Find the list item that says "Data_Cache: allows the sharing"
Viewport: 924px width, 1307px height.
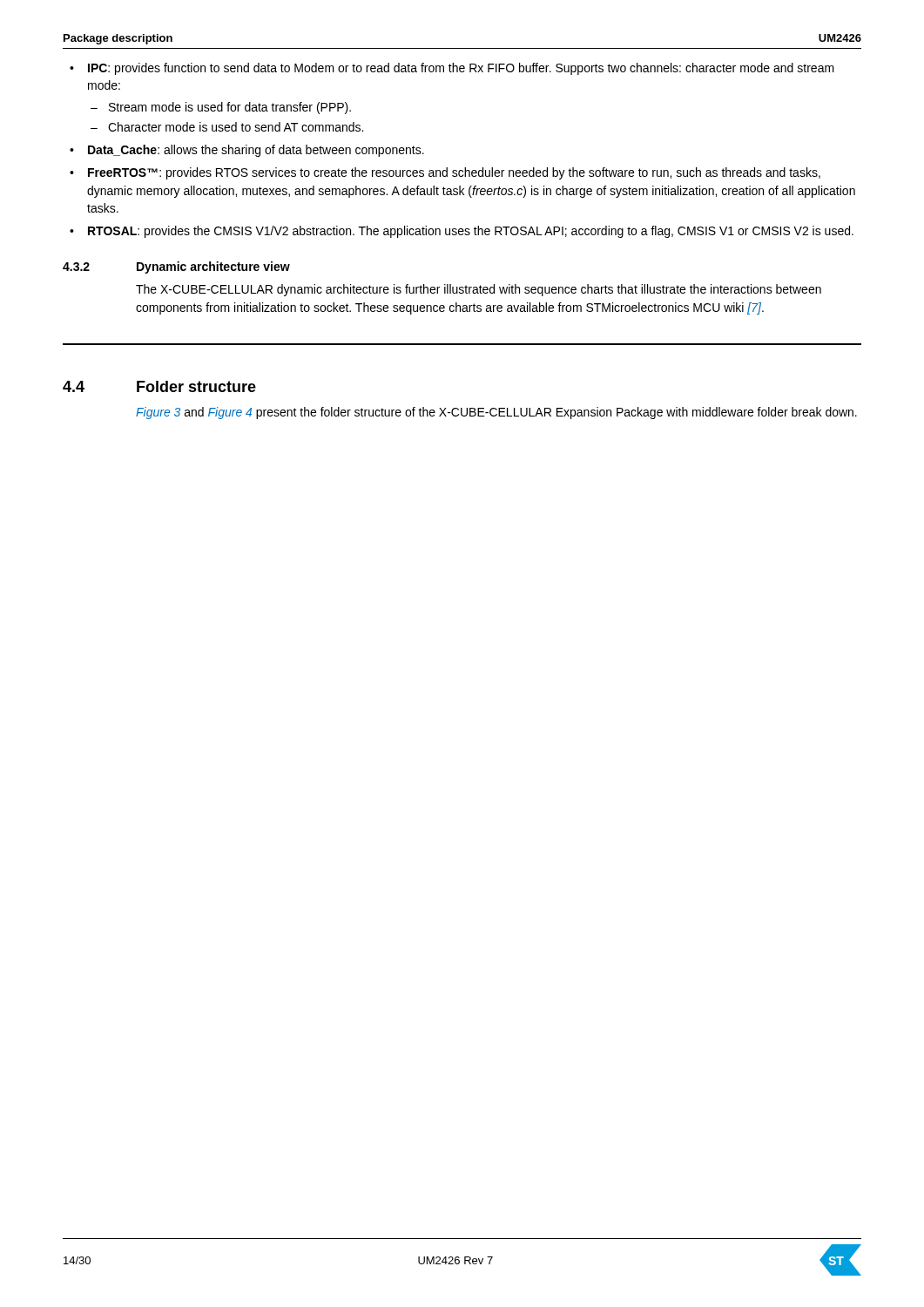(x=247, y=151)
